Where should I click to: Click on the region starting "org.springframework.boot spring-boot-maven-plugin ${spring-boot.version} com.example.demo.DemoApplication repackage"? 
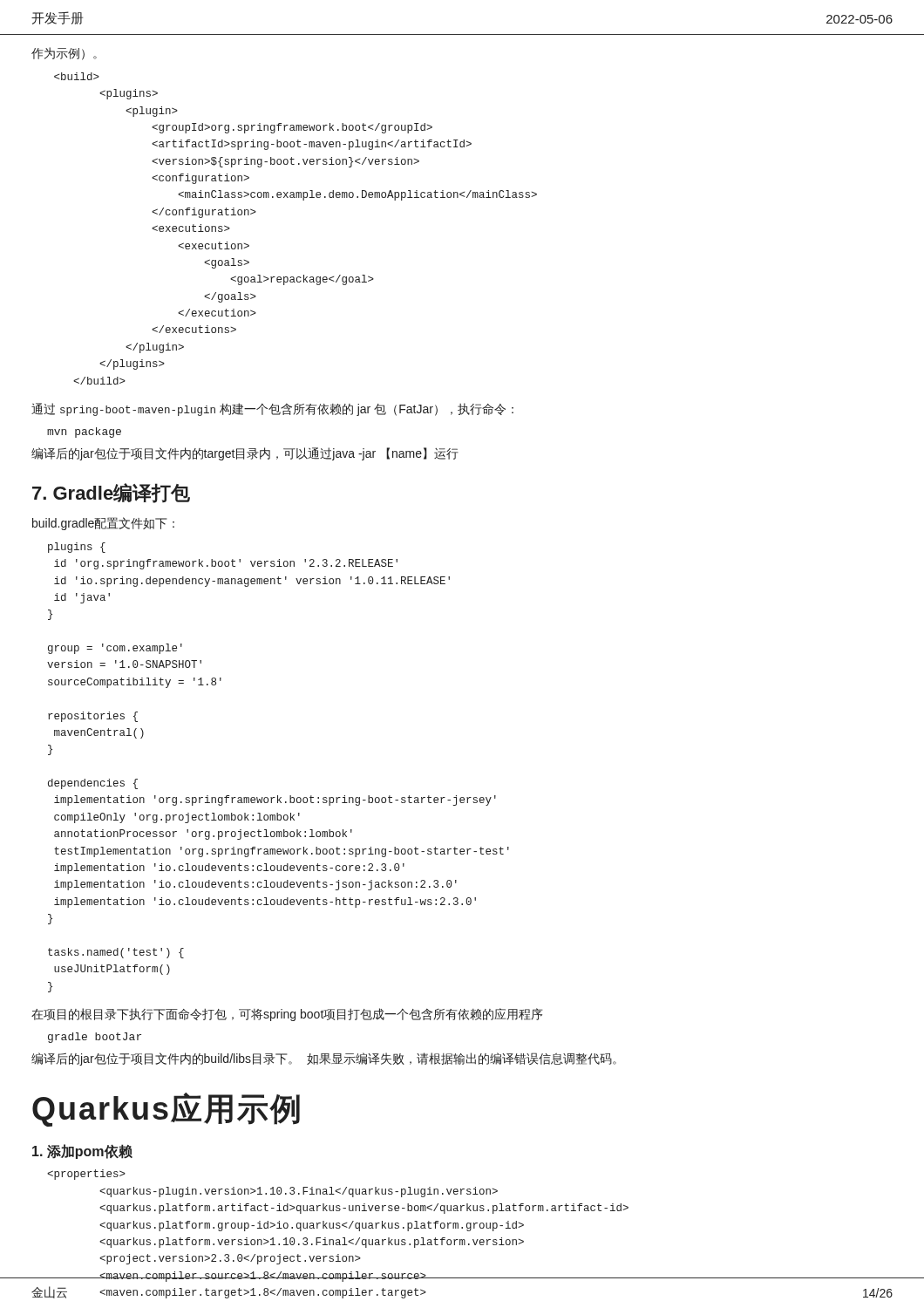pyautogui.click(x=77, y=76)
